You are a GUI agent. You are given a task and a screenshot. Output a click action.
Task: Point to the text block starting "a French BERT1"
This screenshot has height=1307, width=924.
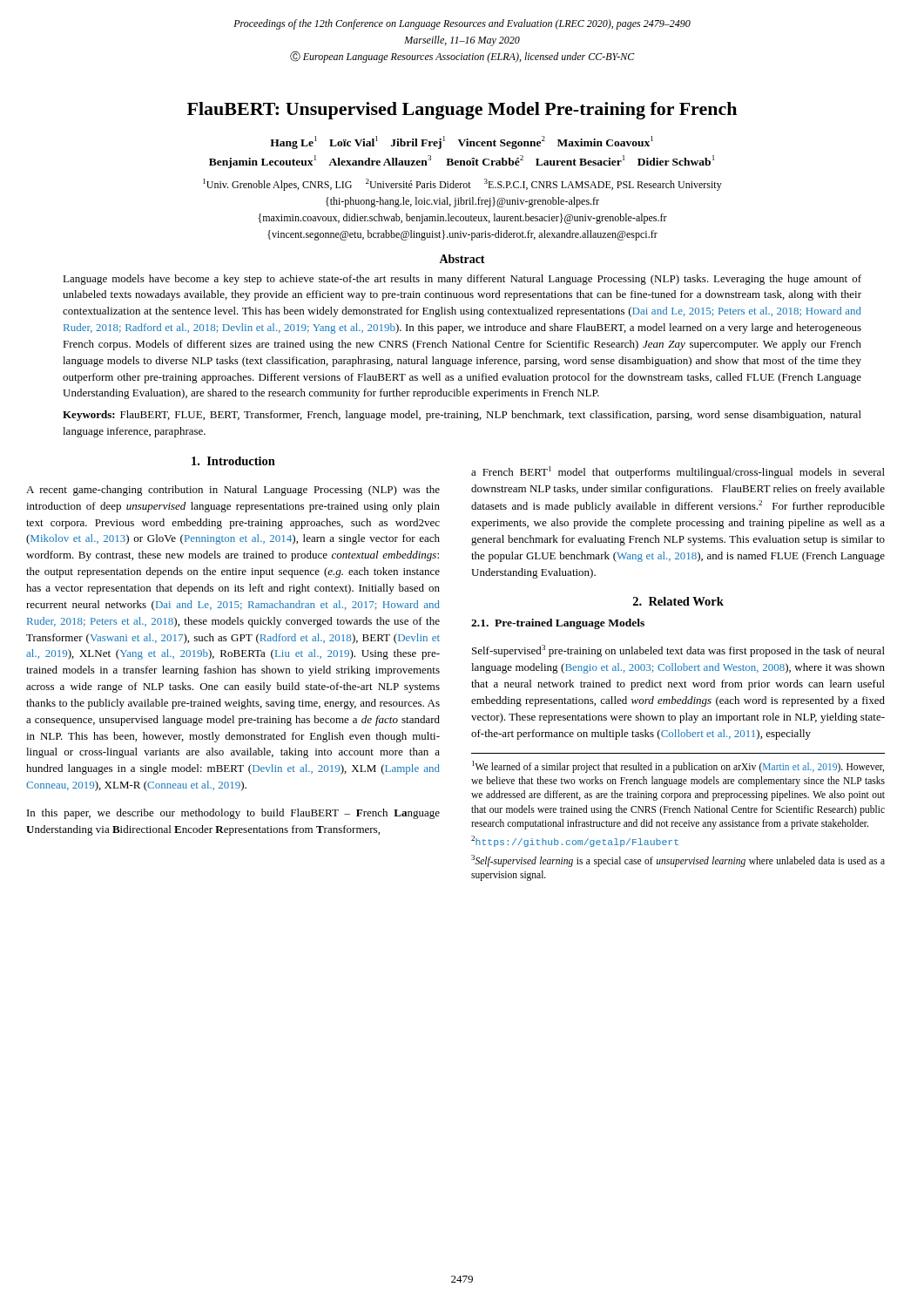point(678,522)
